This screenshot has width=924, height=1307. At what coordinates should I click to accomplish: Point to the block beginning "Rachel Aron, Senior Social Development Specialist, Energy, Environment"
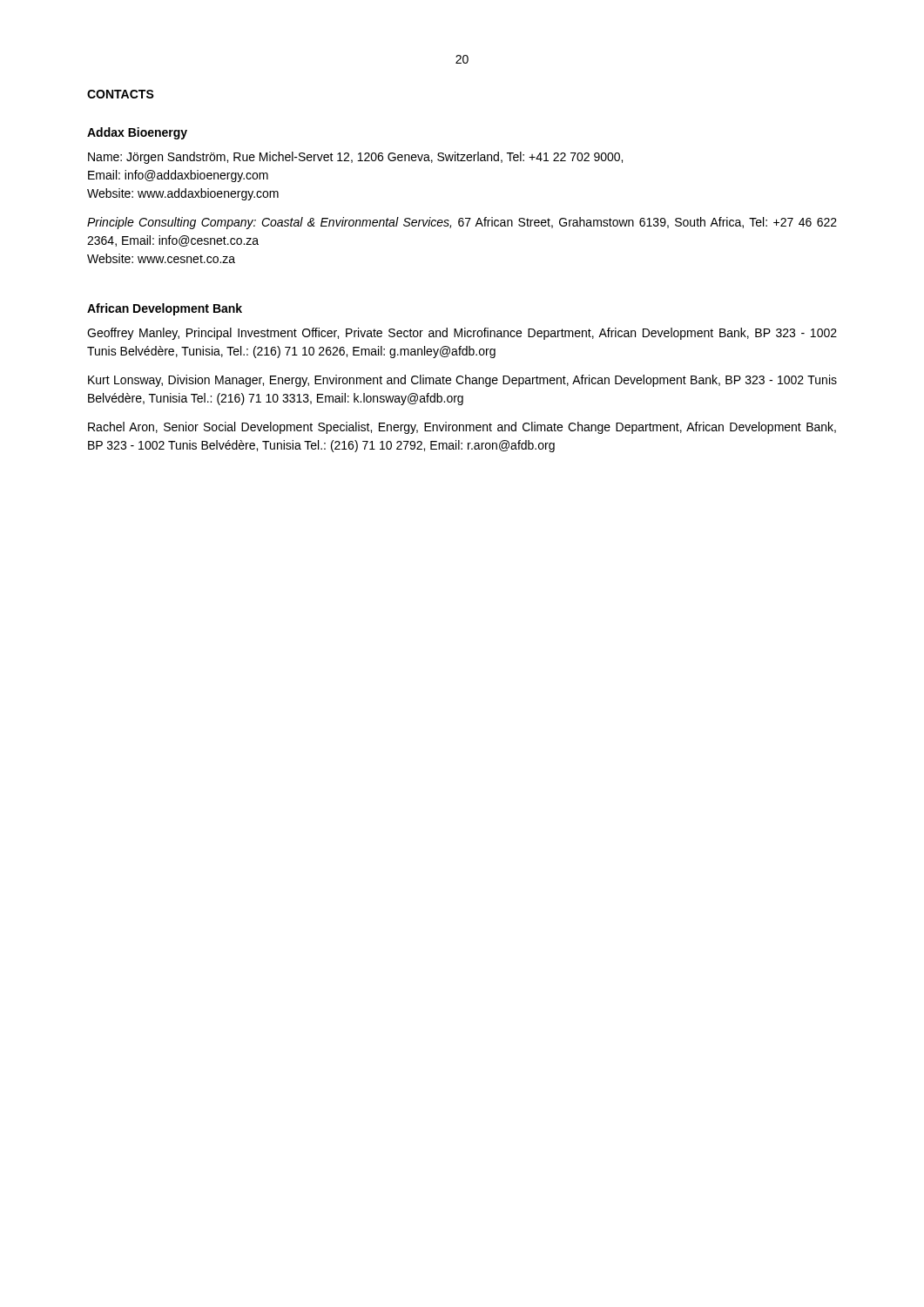[462, 436]
